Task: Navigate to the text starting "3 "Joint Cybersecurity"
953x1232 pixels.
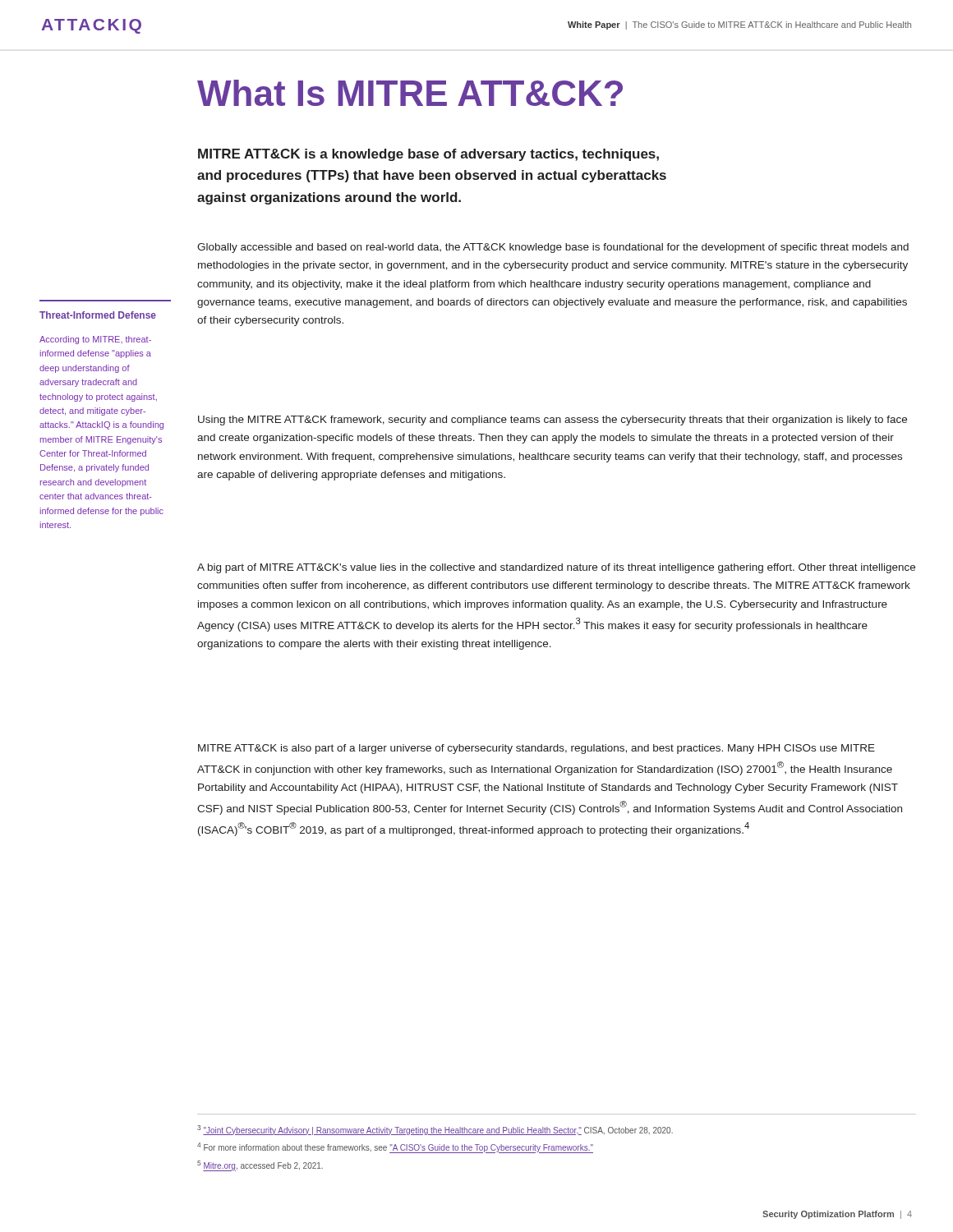Action: coord(435,1129)
